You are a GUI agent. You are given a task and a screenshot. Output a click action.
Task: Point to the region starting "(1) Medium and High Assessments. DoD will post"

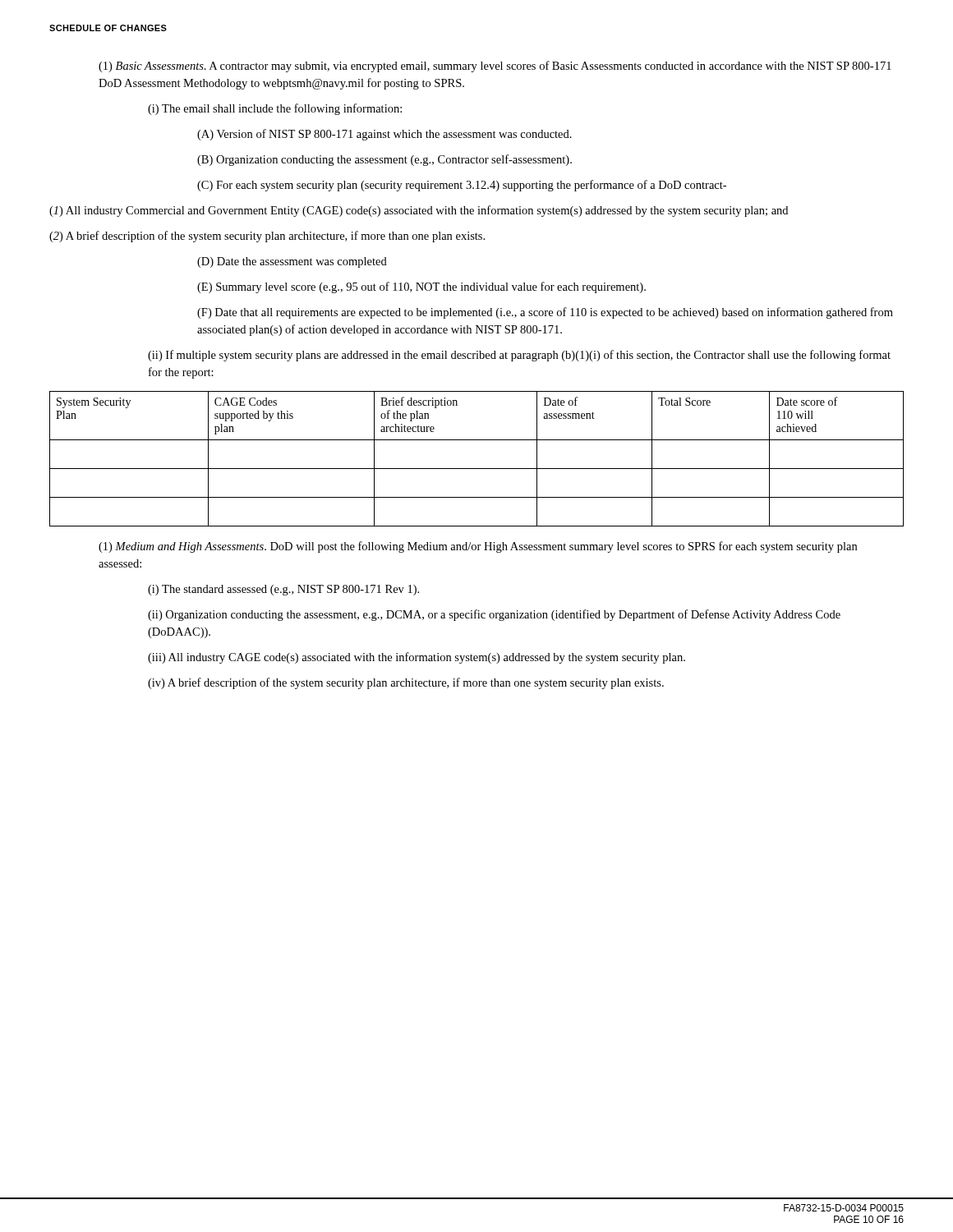(478, 555)
